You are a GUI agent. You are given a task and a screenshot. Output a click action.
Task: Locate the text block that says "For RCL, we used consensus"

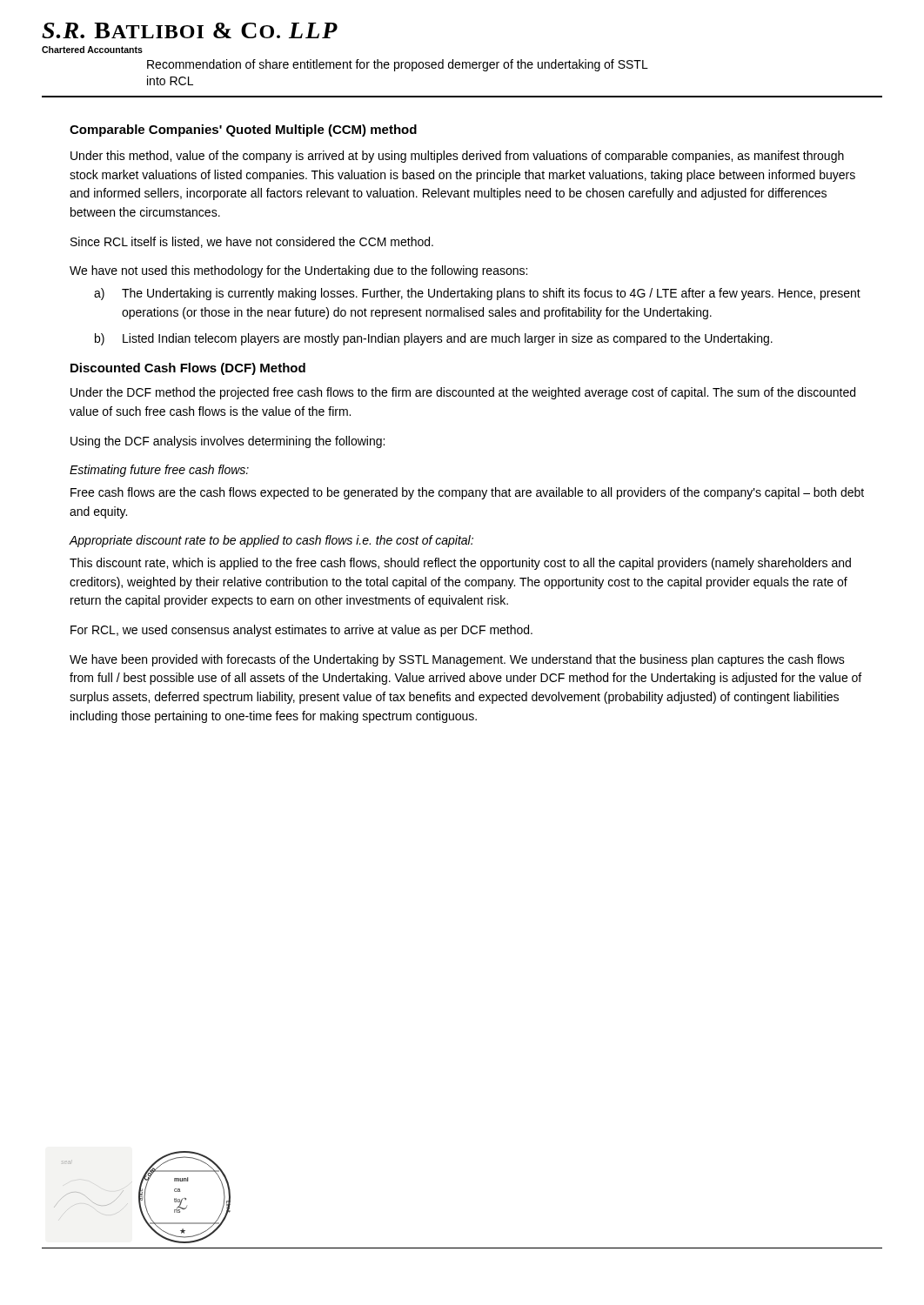[x=301, y=630]
